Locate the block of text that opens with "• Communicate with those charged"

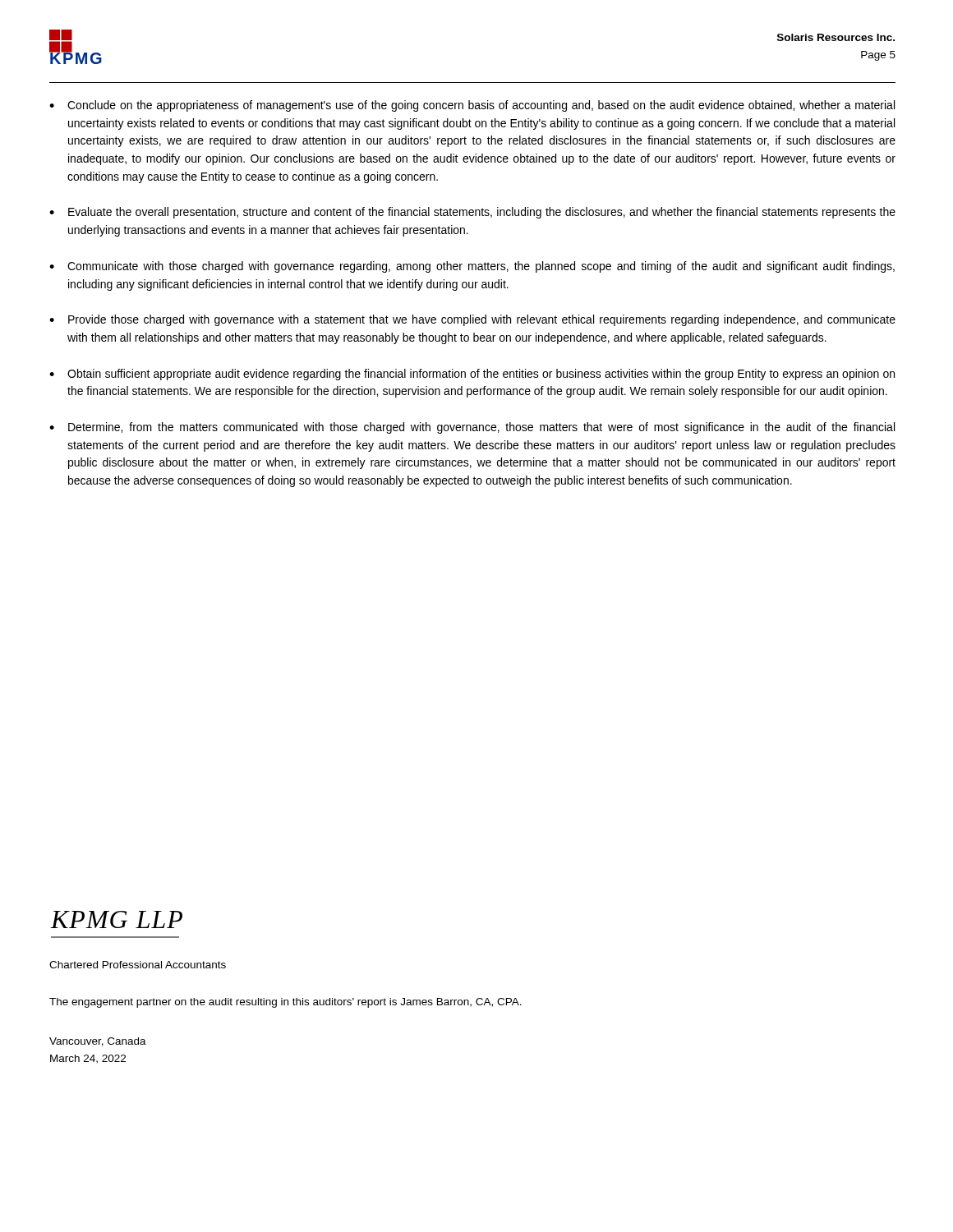click(x=472, y=276)
